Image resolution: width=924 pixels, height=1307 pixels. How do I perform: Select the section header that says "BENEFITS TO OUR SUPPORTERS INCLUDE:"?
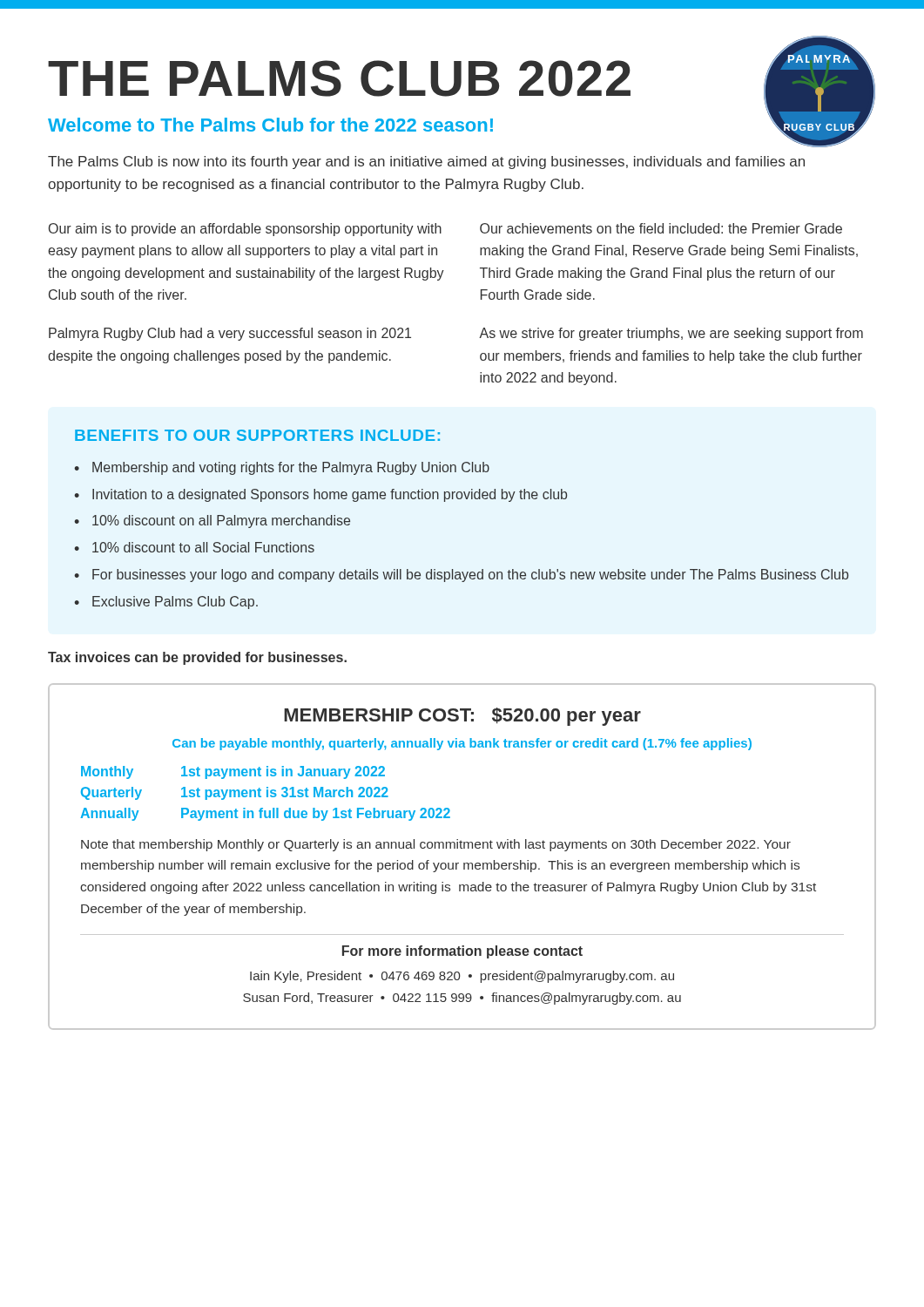click(258, 435)
